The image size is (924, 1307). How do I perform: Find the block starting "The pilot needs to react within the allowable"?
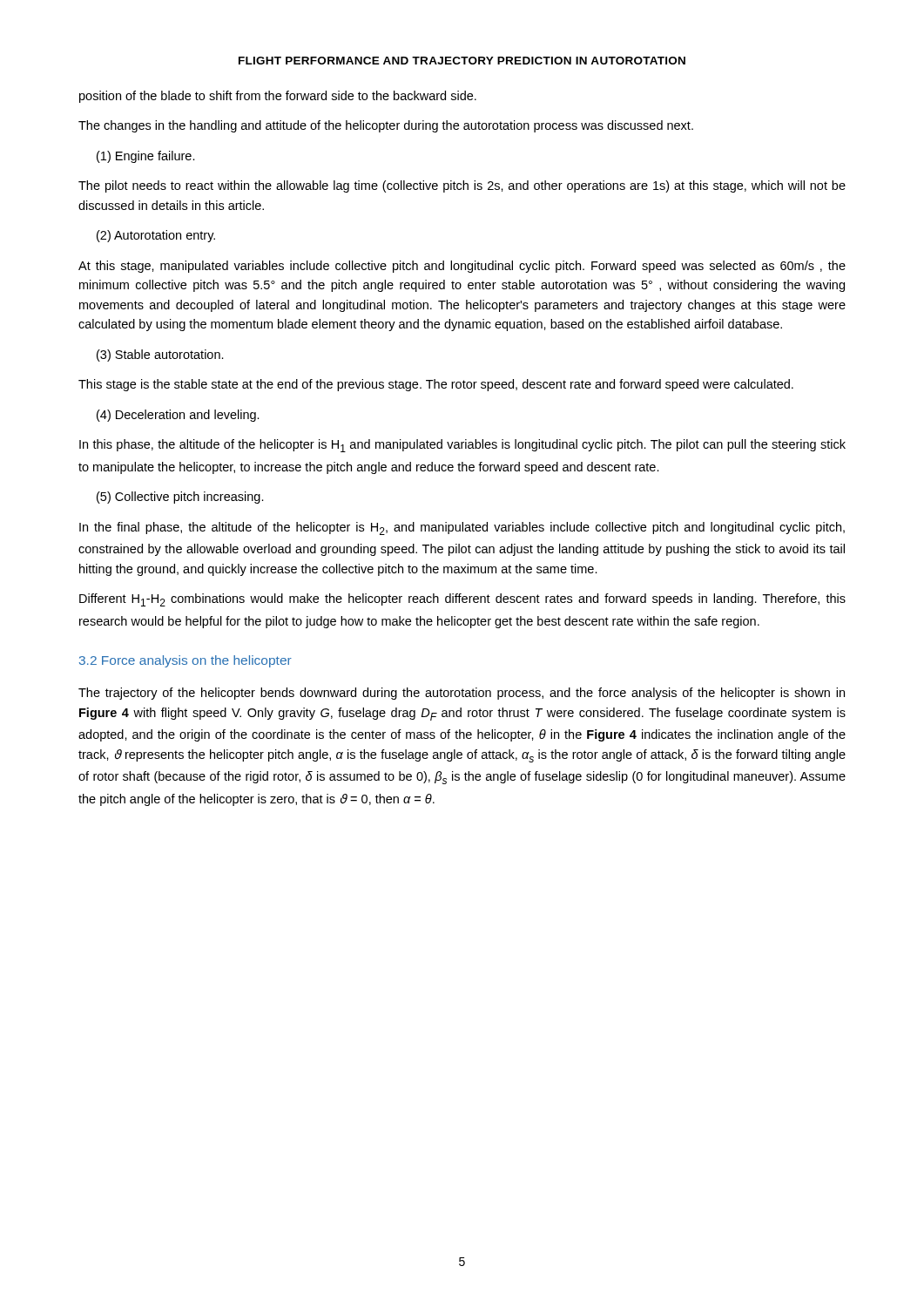tap(462, 196)
